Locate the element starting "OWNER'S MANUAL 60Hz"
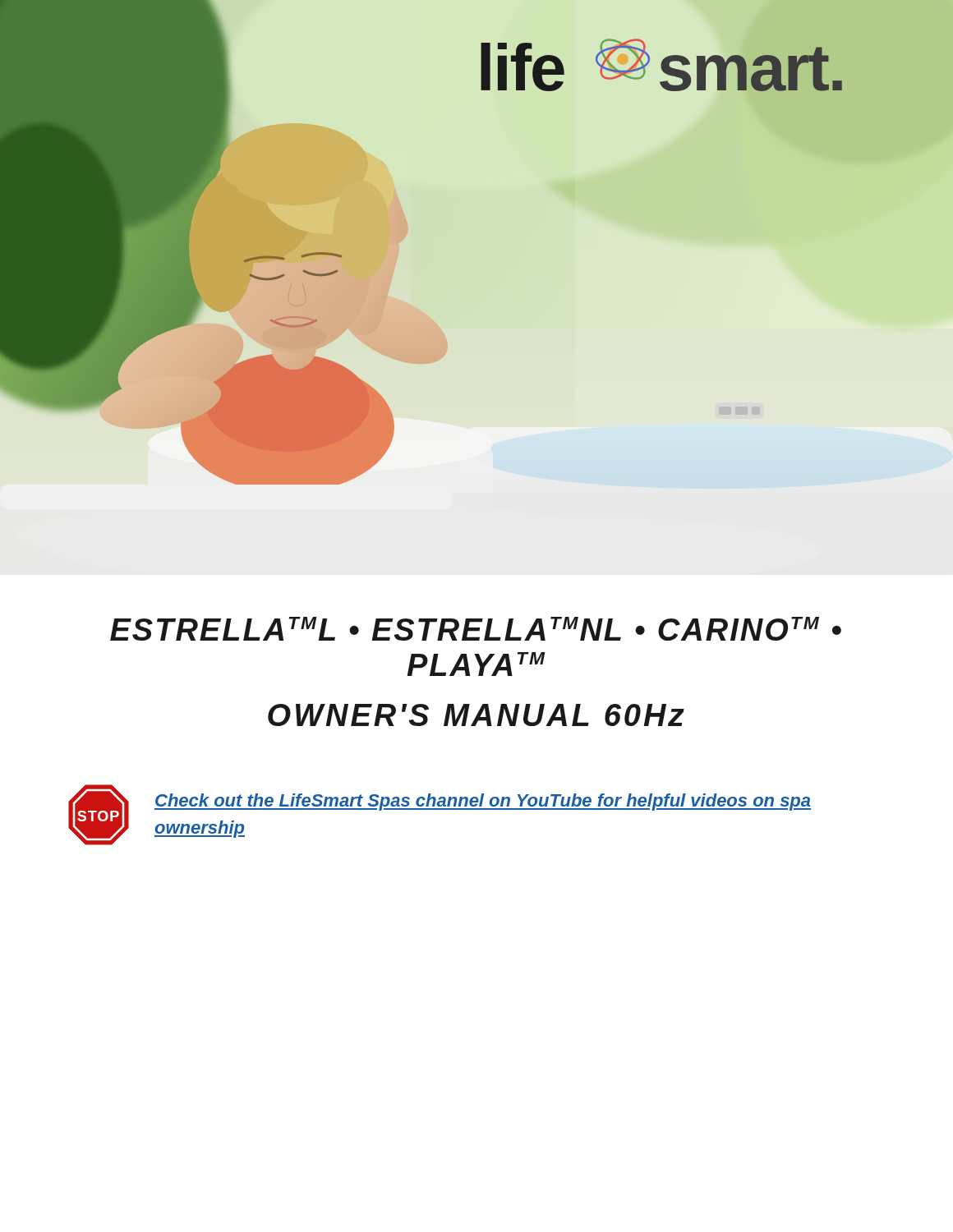The width and height of the screenshot is (953, 1232). (476, 716)
